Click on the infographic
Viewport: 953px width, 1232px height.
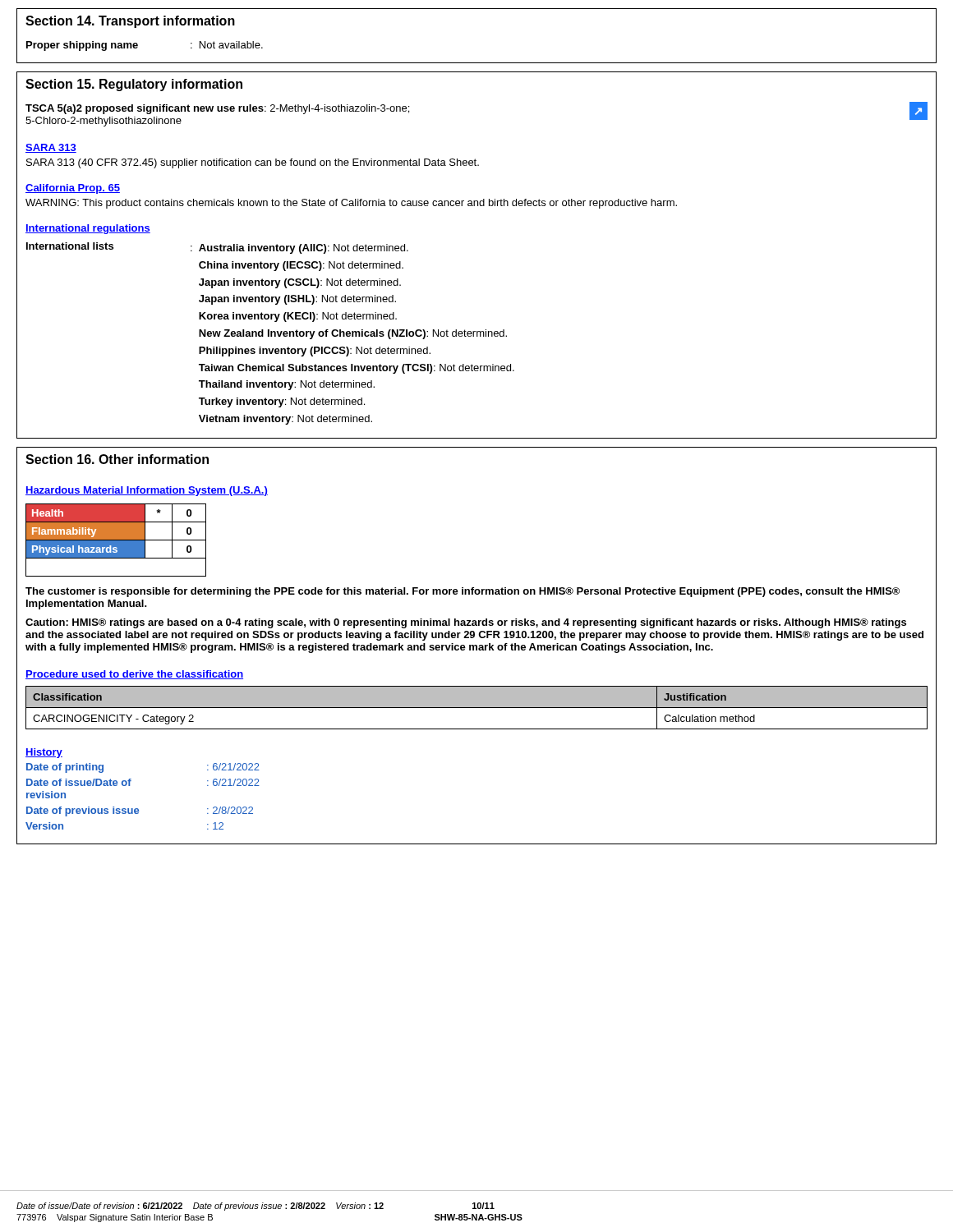click(x=476, y=540)
